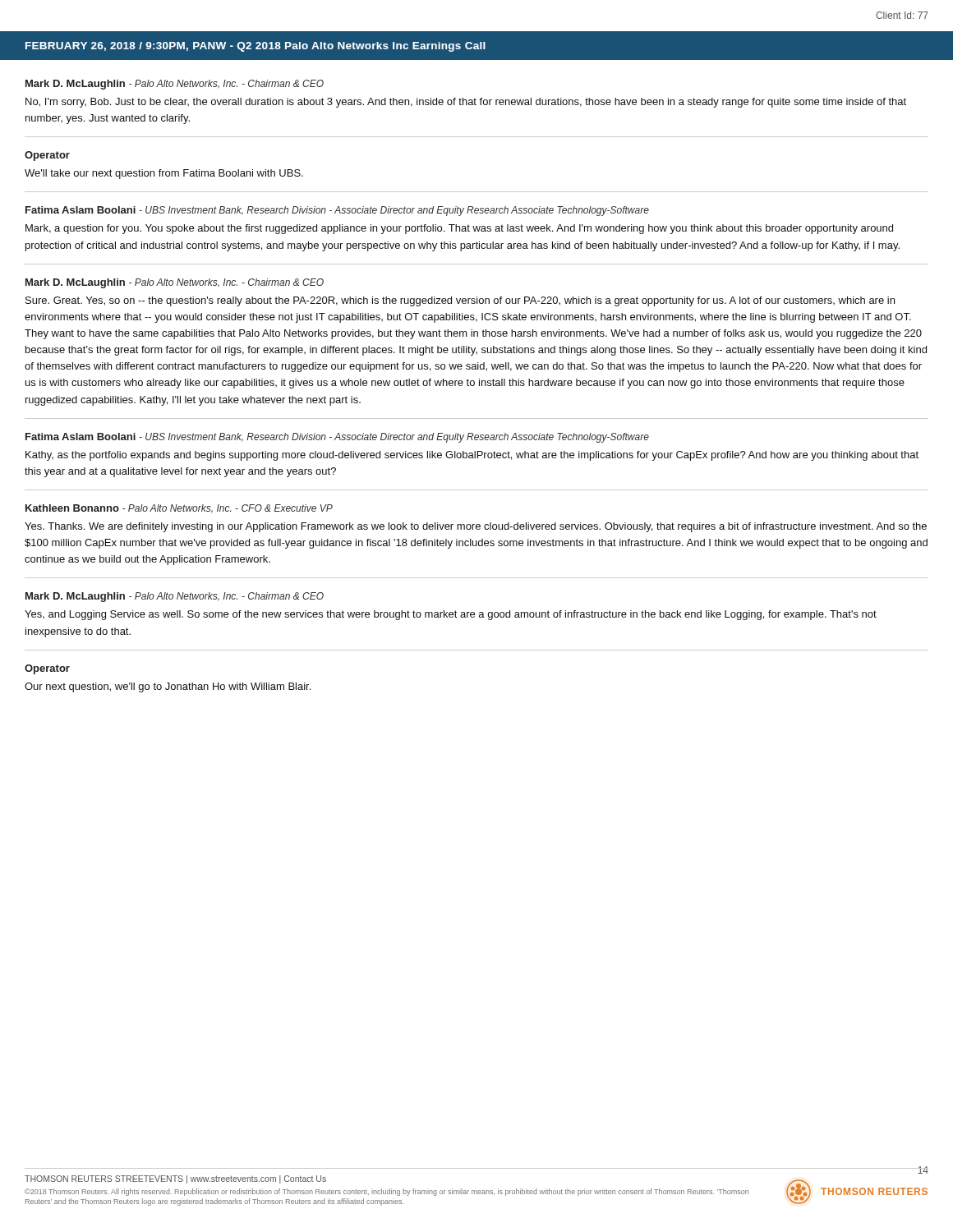Select the region starting "Kathleen Bonanno -"

pyautogui.click(x=476, y=535)
